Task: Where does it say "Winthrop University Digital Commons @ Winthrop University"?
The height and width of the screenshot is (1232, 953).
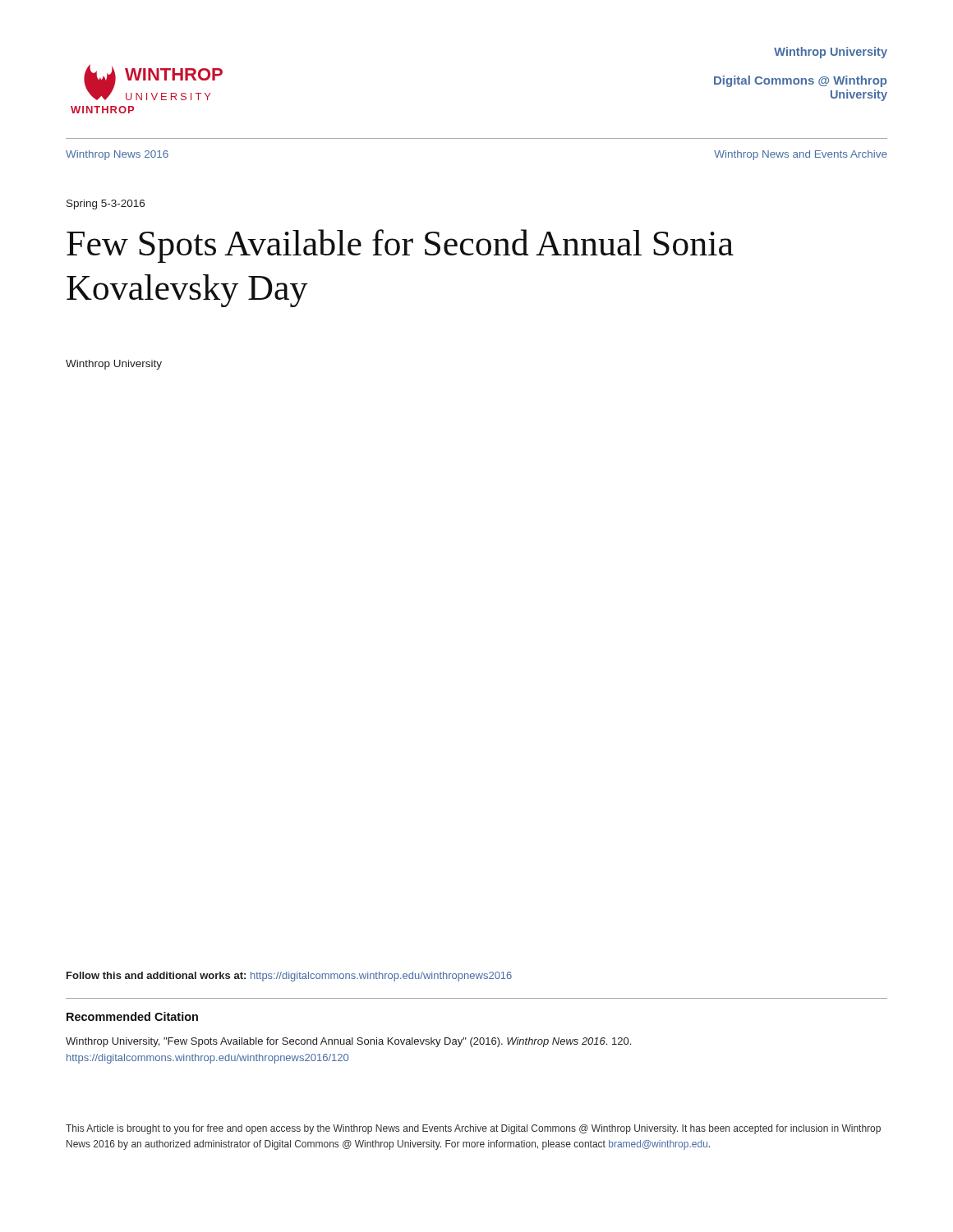Action: click(x=800, y=73)
